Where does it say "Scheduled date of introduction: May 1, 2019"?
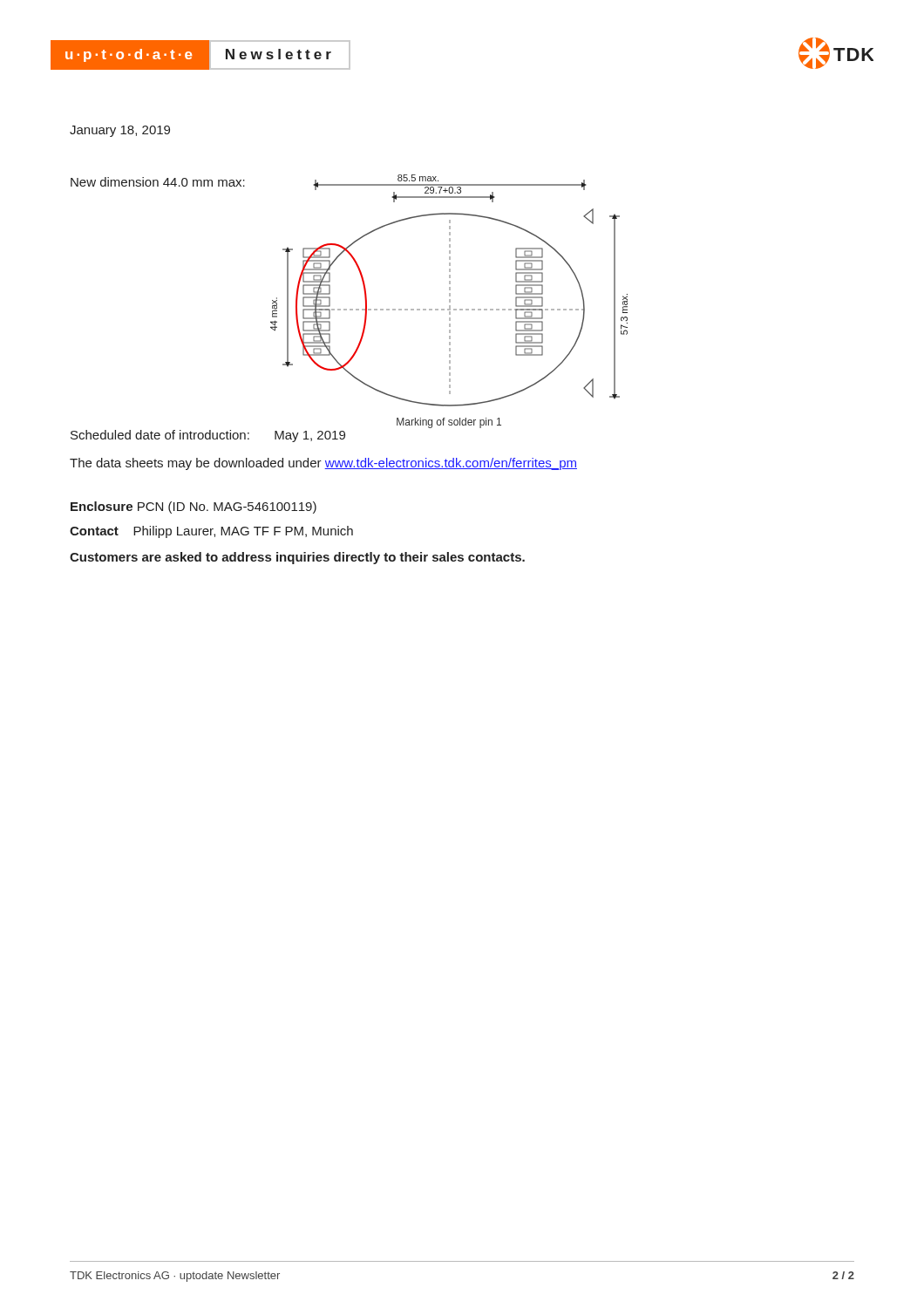The width and height of the screenshot is (924, 1308). pyautogui.click(x=208, y=435)
